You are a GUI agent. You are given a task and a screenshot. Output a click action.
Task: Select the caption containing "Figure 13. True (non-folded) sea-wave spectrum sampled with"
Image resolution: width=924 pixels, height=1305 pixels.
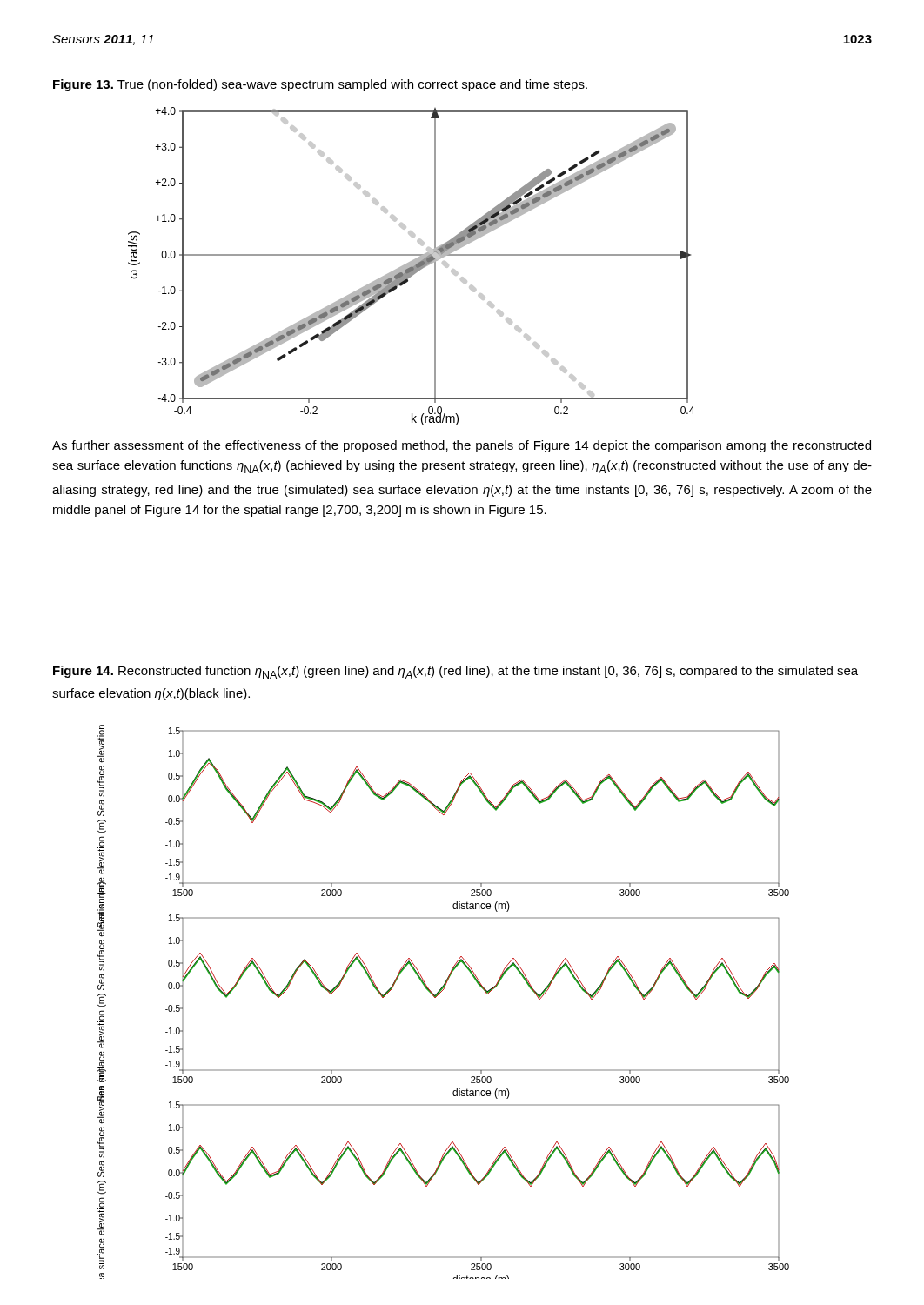pyautogui.click(x=320, y=84)
